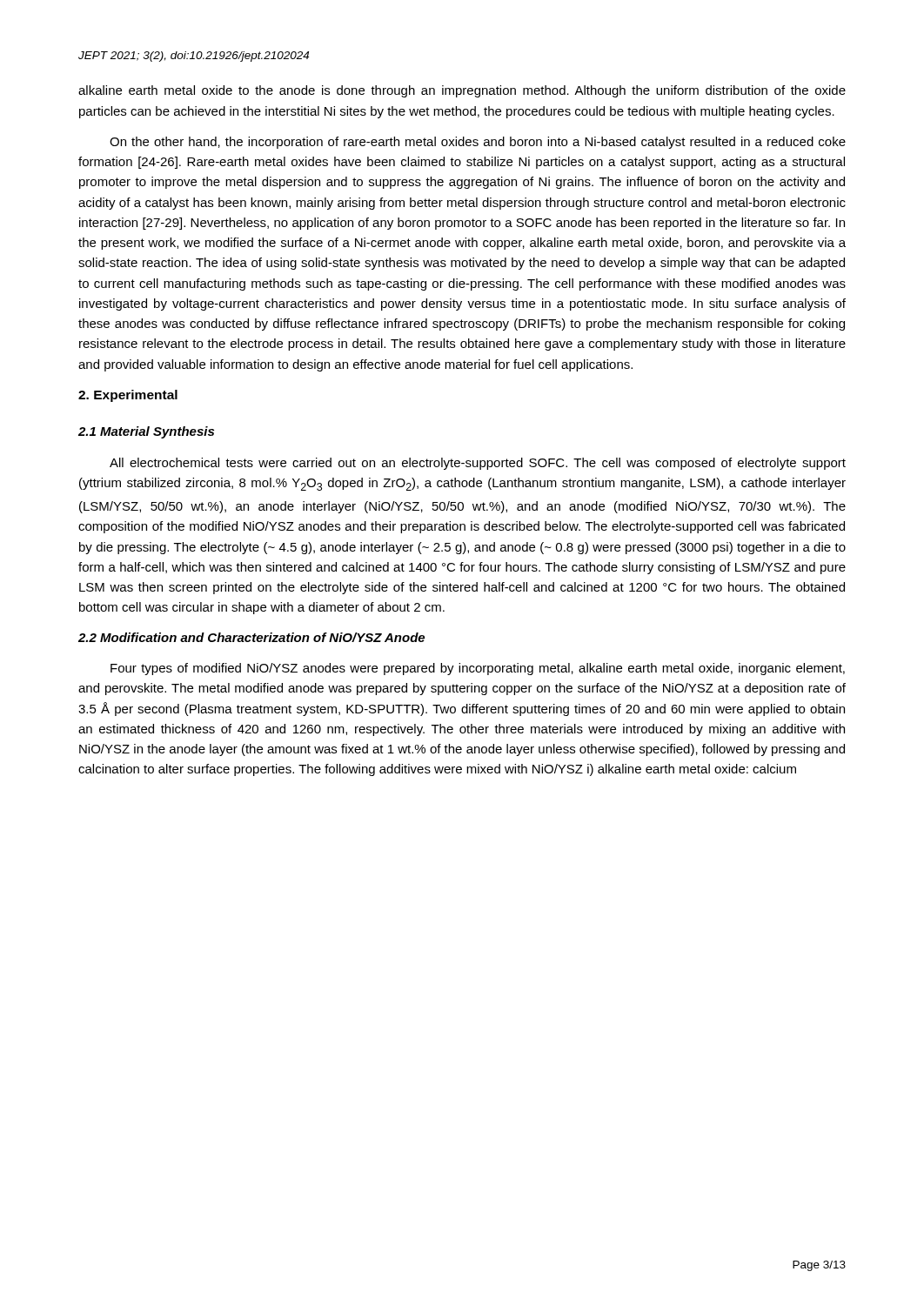Where does it say "2. Experimental"?
Image resolution: width=924 pixels, height=1305 pixels.
(x=128, y=394)
